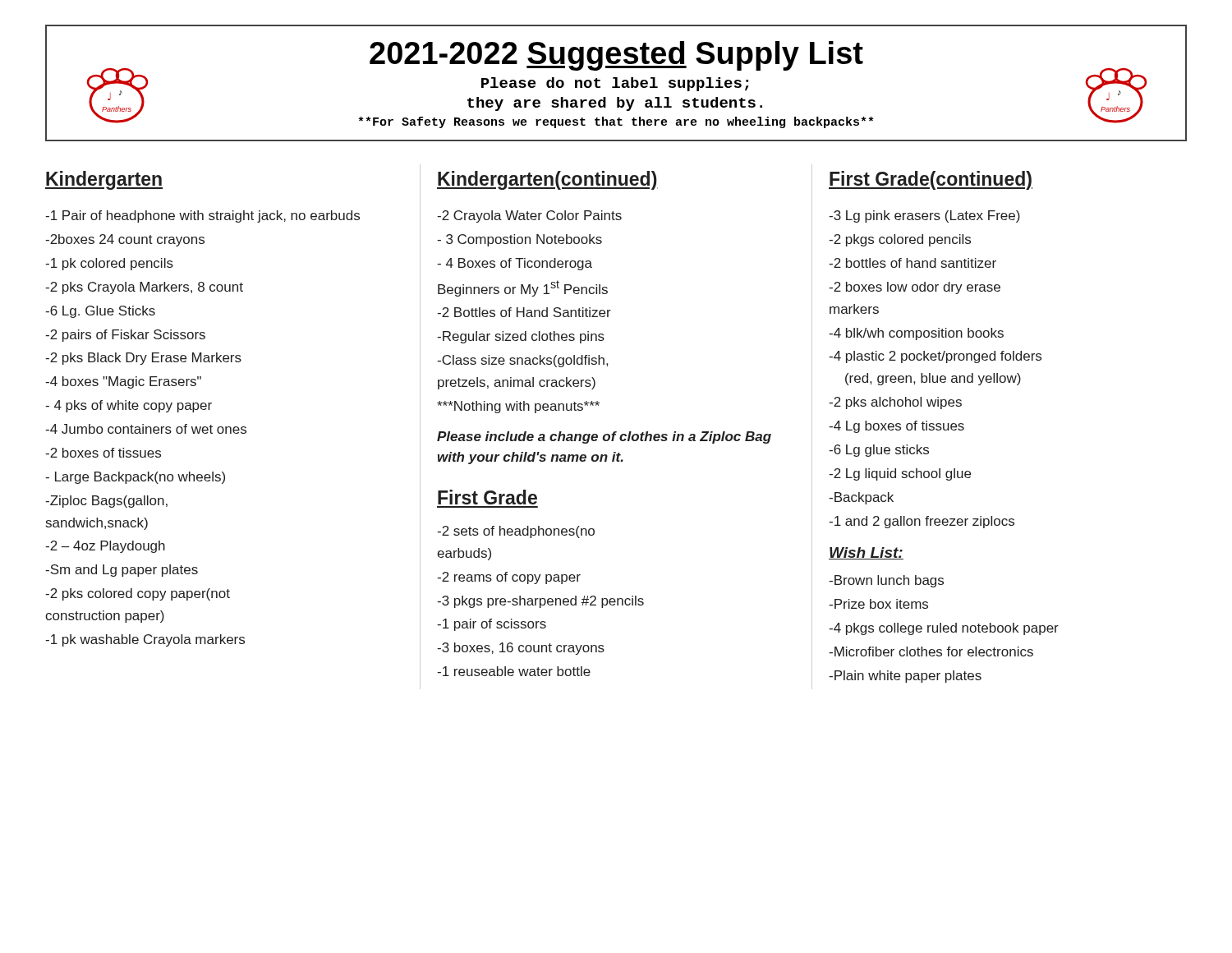Click on the list item that says "-2 sets of headphones(noearbuds)"
1232x953 pixels.
516,542
